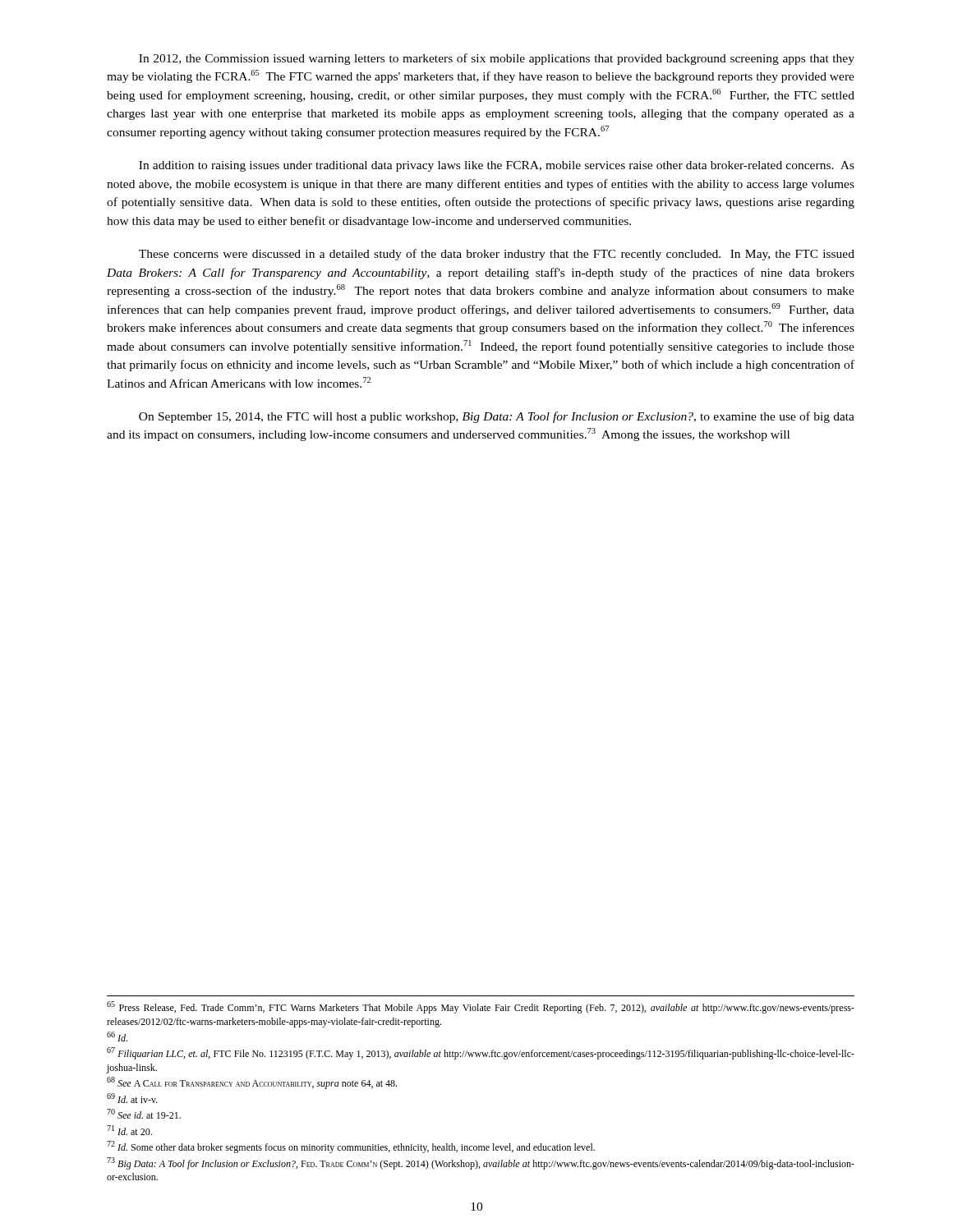Locate the footnote containing "66 Id."
Screen dimensions: 1232x953
pos(118,1037)
